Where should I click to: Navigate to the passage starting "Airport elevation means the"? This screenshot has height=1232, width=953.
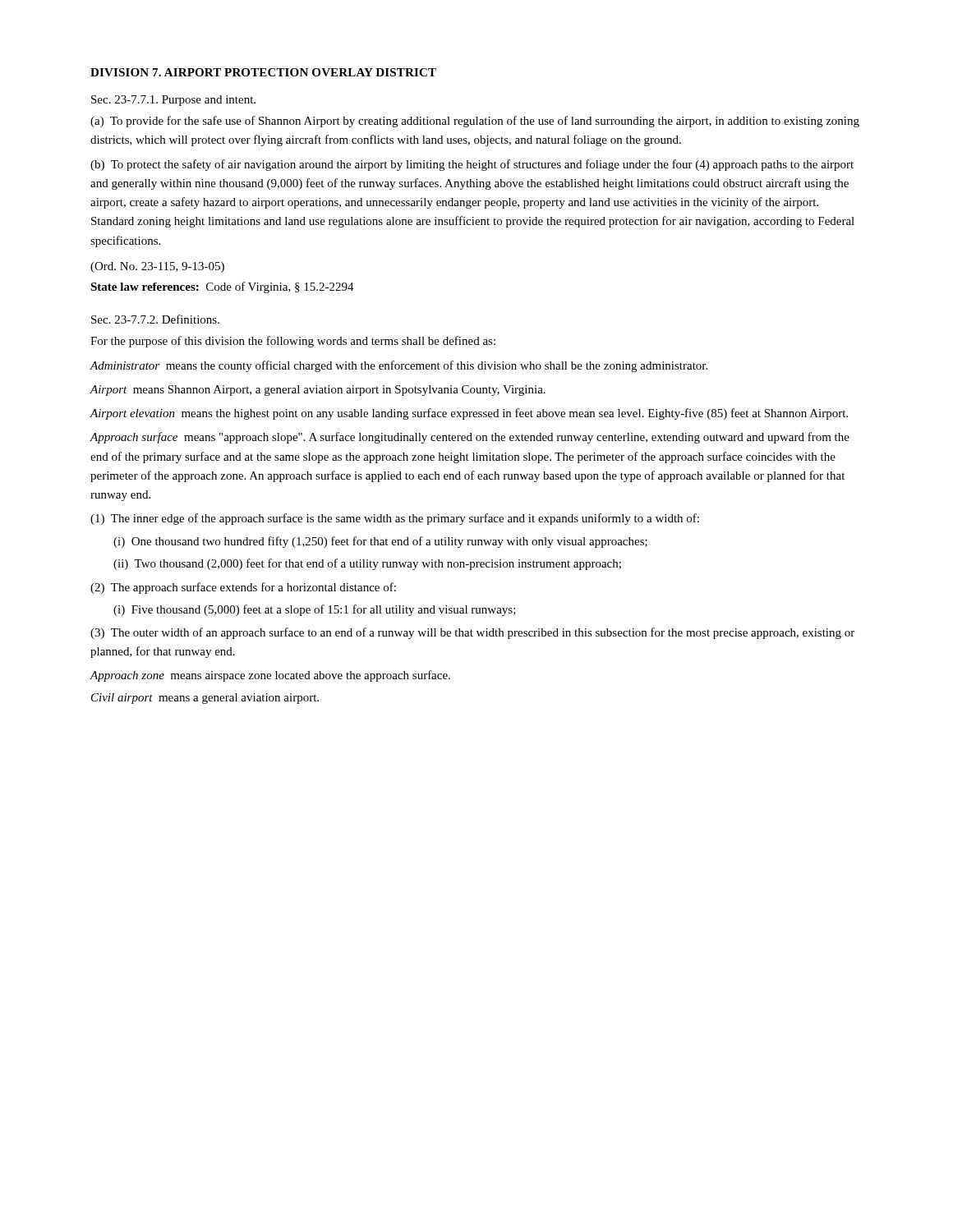pos(470,413)
